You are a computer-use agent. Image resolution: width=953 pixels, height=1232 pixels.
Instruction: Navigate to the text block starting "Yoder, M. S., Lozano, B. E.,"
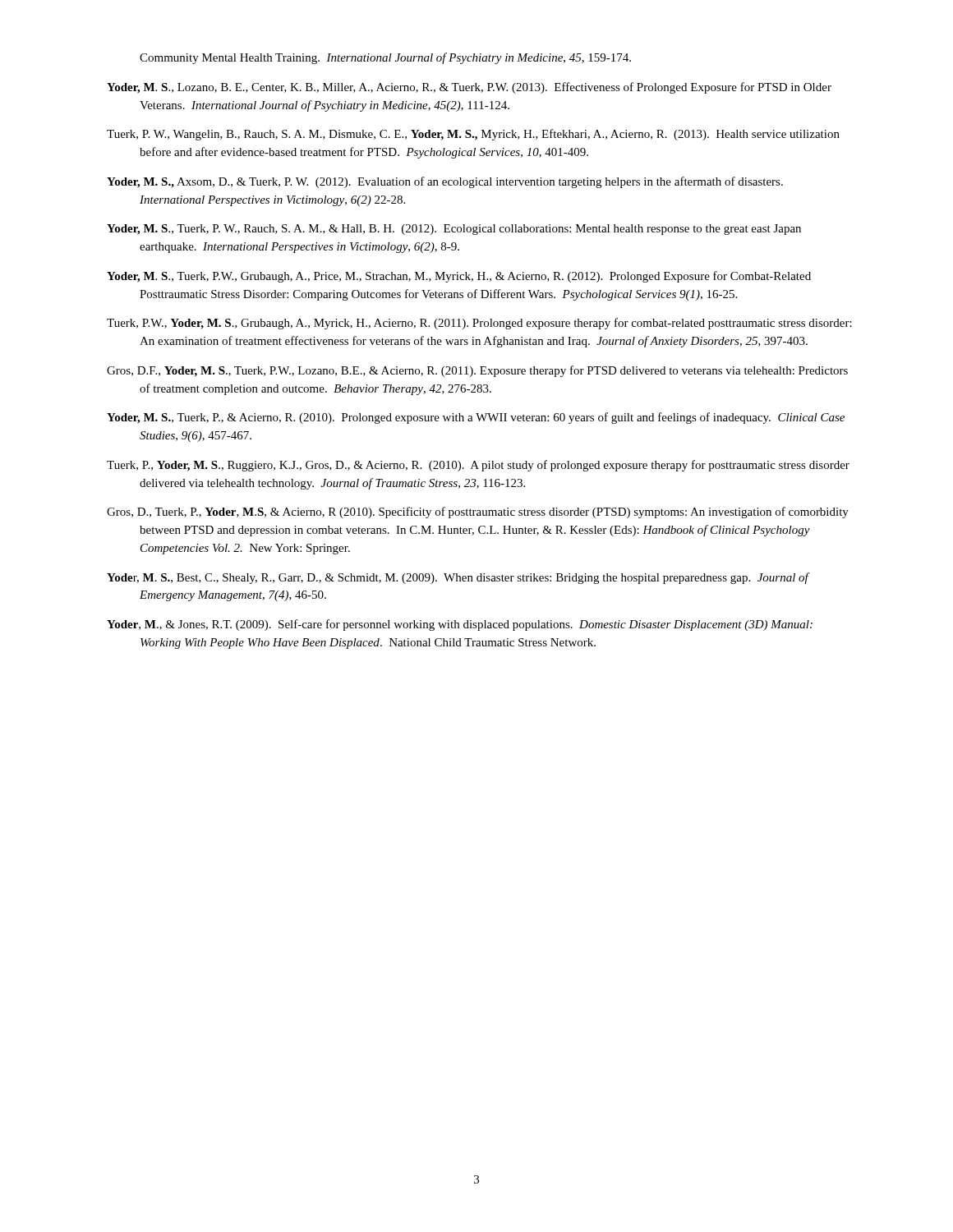pos(481,96)
